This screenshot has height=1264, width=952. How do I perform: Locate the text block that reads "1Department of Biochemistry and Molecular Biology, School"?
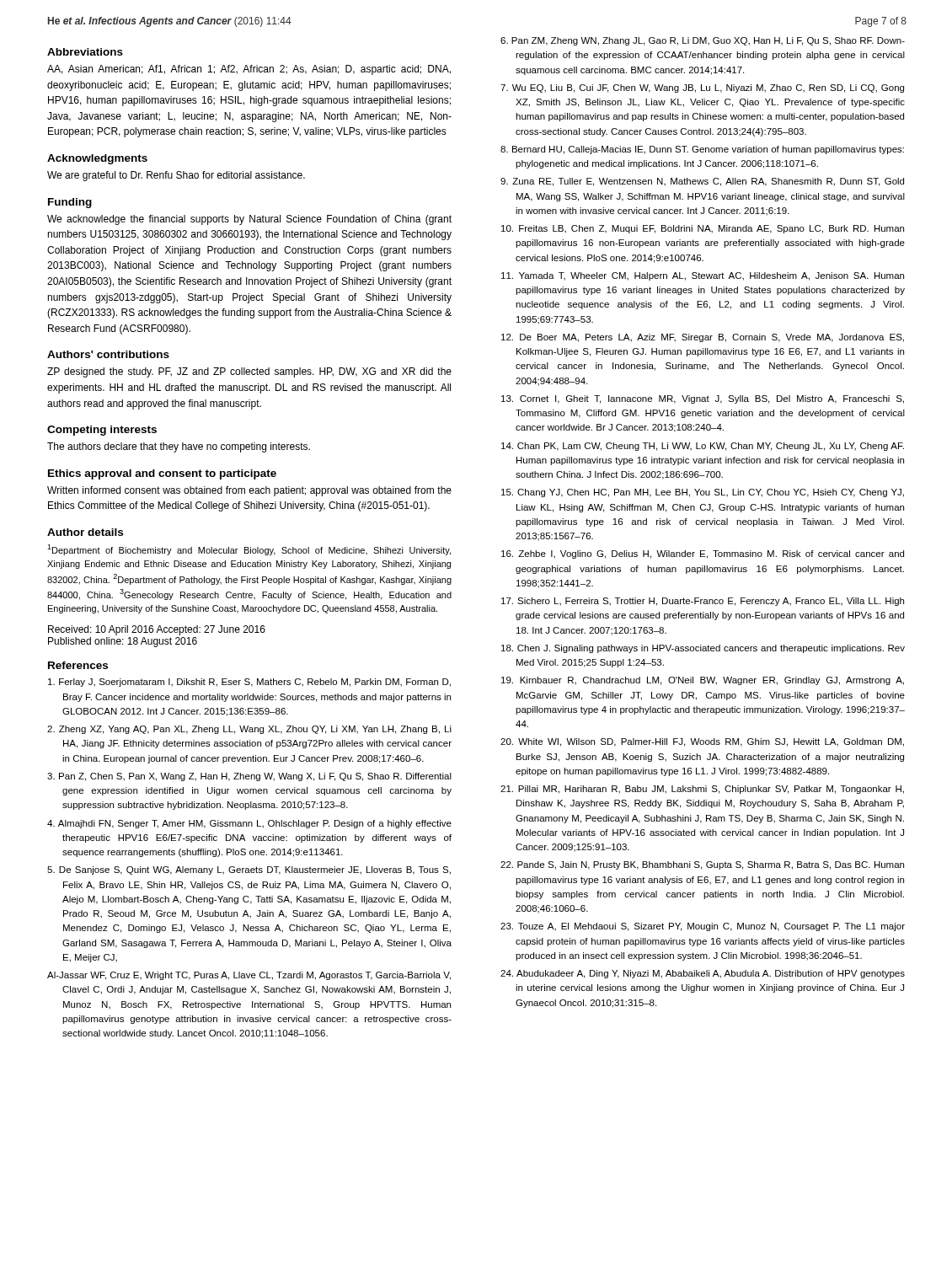[x=249, y=578]
